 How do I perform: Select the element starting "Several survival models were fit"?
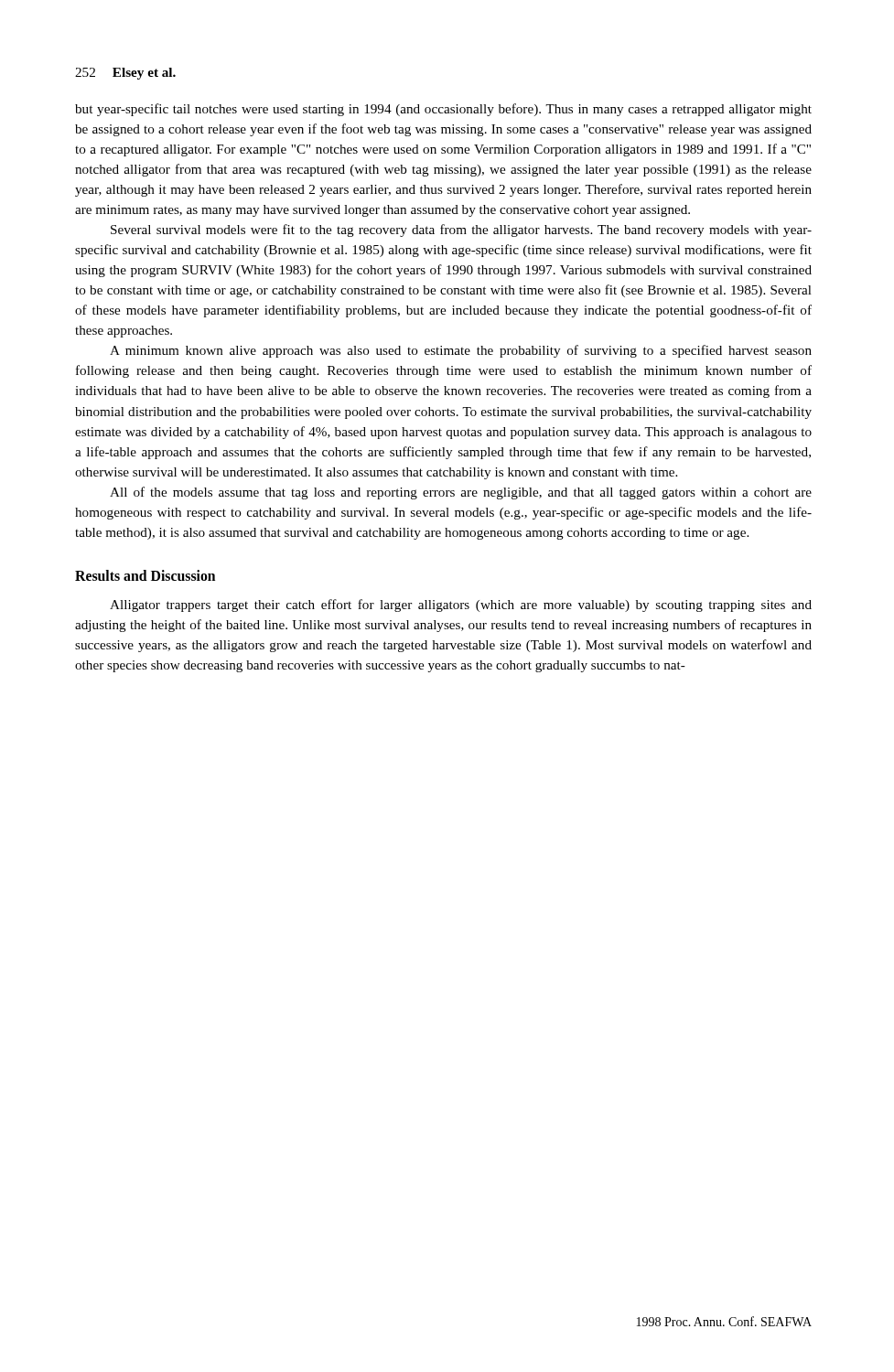[x=443, y=280]
